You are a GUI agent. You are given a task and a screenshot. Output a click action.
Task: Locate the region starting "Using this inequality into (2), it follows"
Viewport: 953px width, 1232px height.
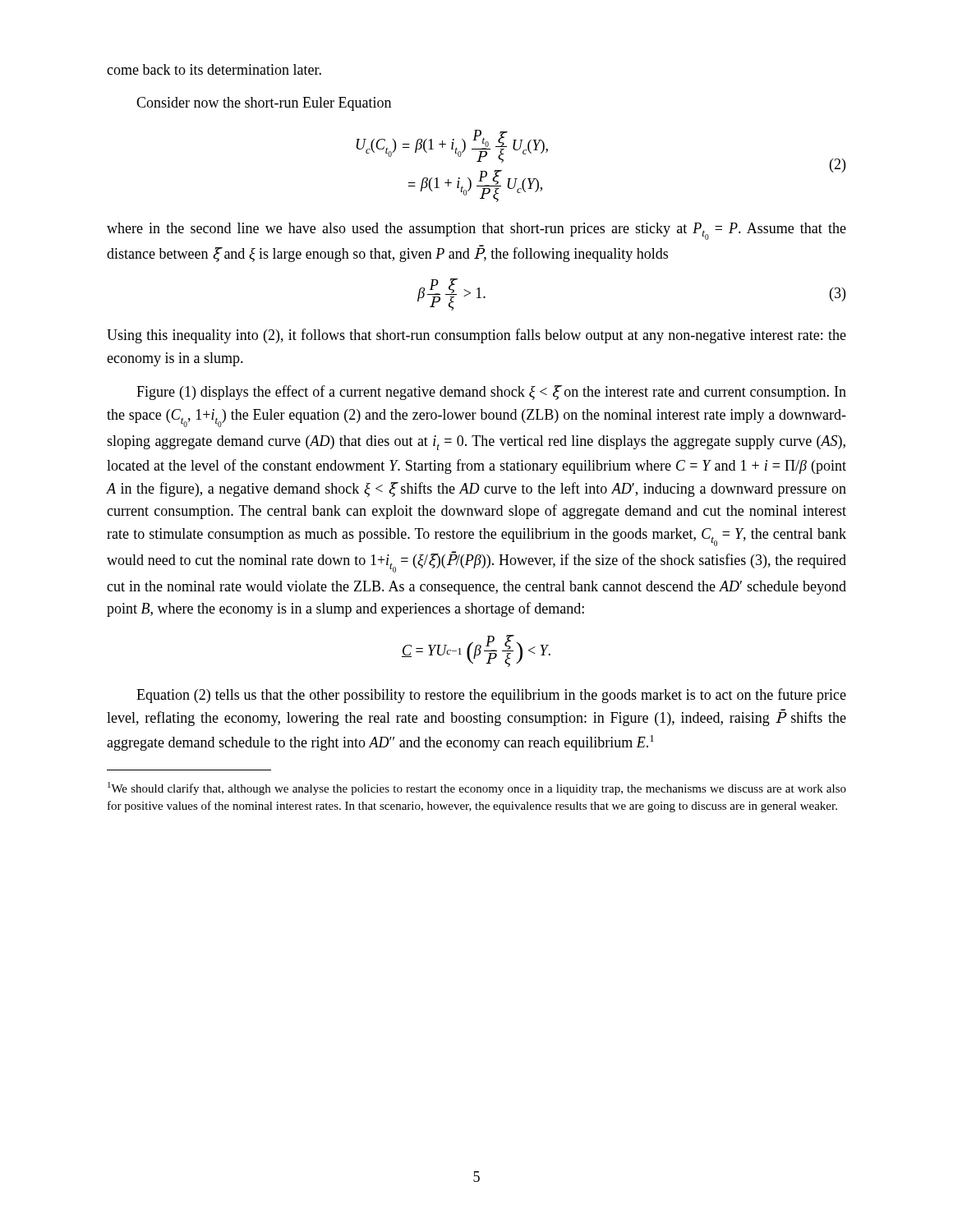[x=476, y=346]
